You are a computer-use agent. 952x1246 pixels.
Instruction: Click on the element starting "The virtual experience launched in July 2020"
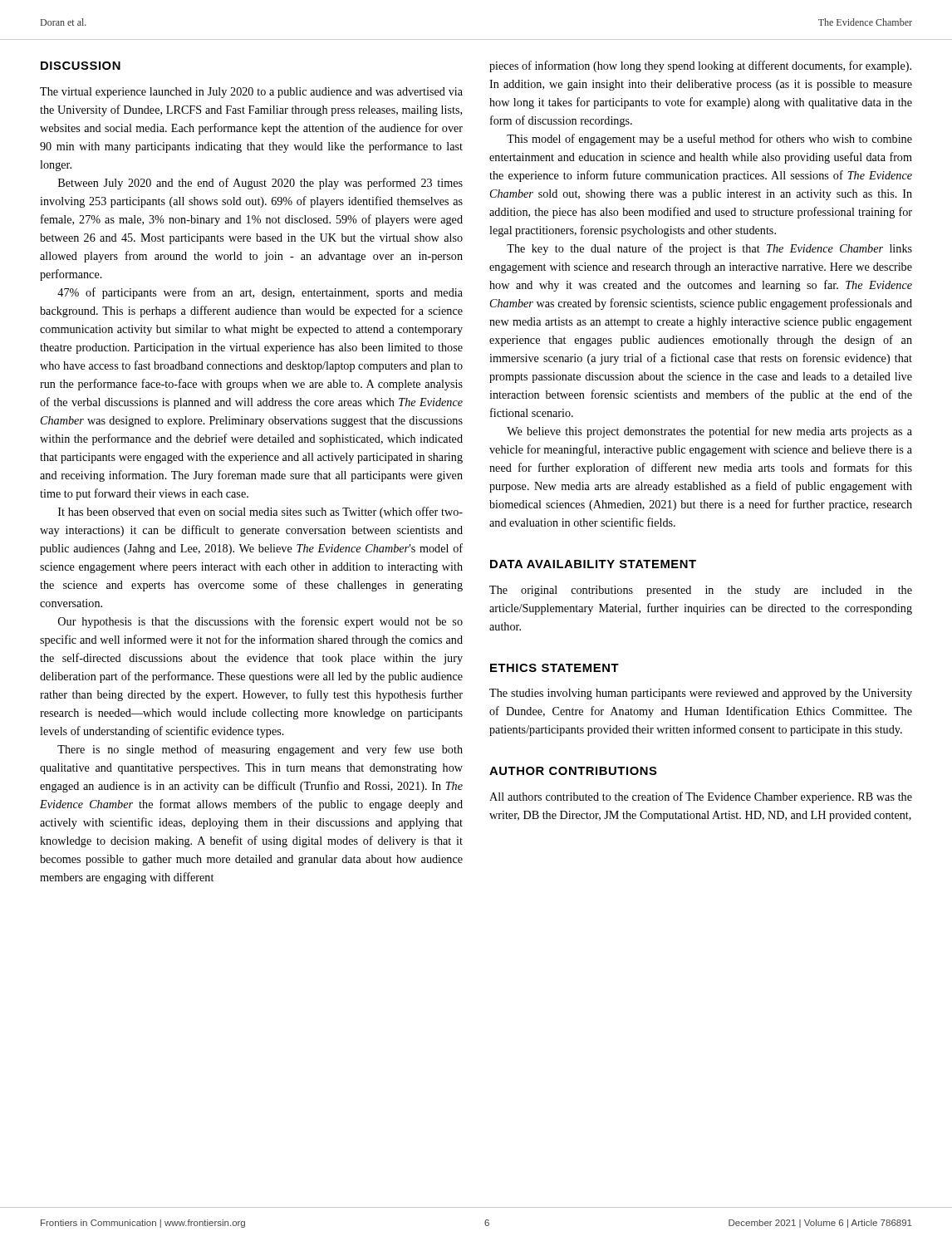click(251, 128)
